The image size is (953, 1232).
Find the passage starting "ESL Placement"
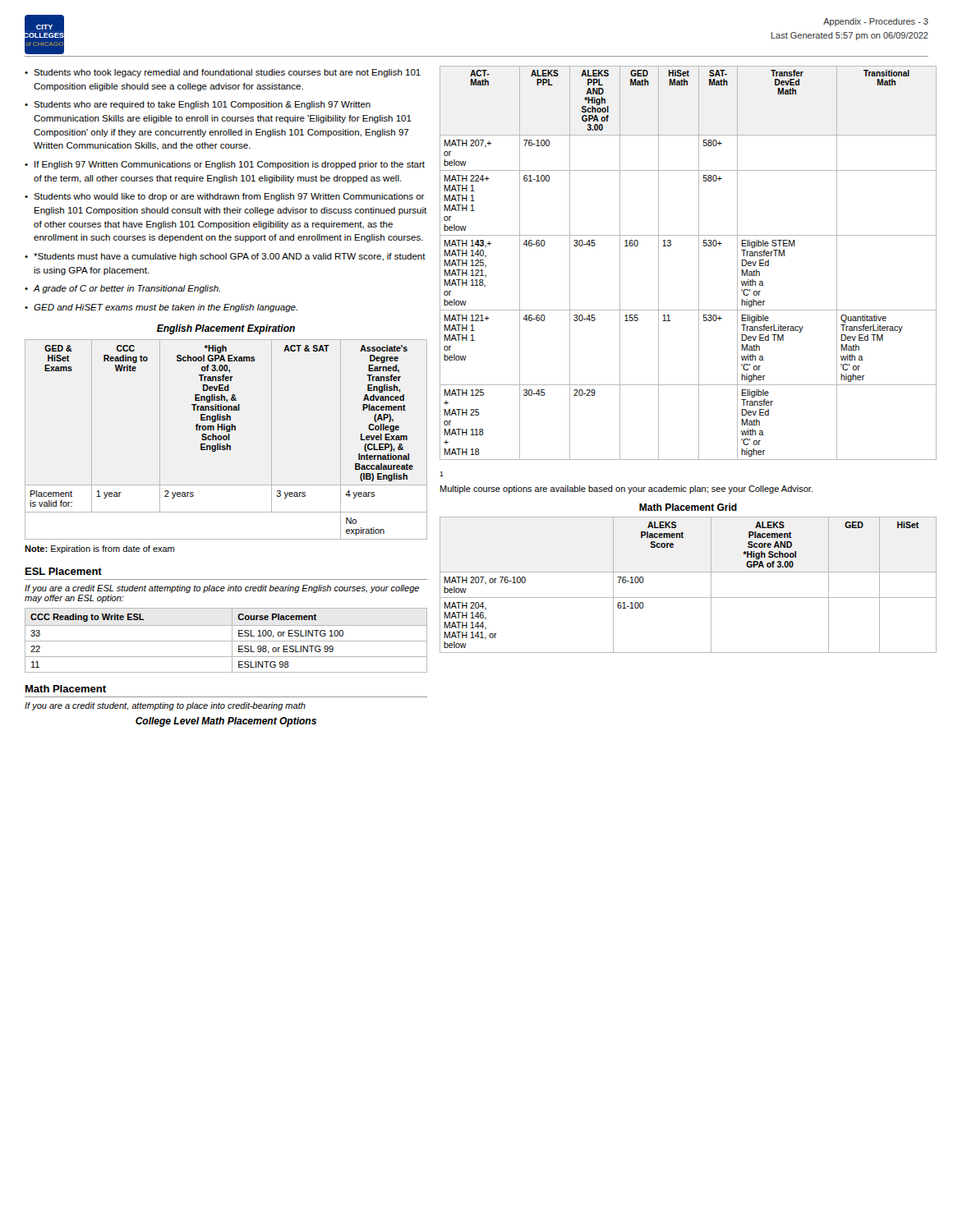63,571
